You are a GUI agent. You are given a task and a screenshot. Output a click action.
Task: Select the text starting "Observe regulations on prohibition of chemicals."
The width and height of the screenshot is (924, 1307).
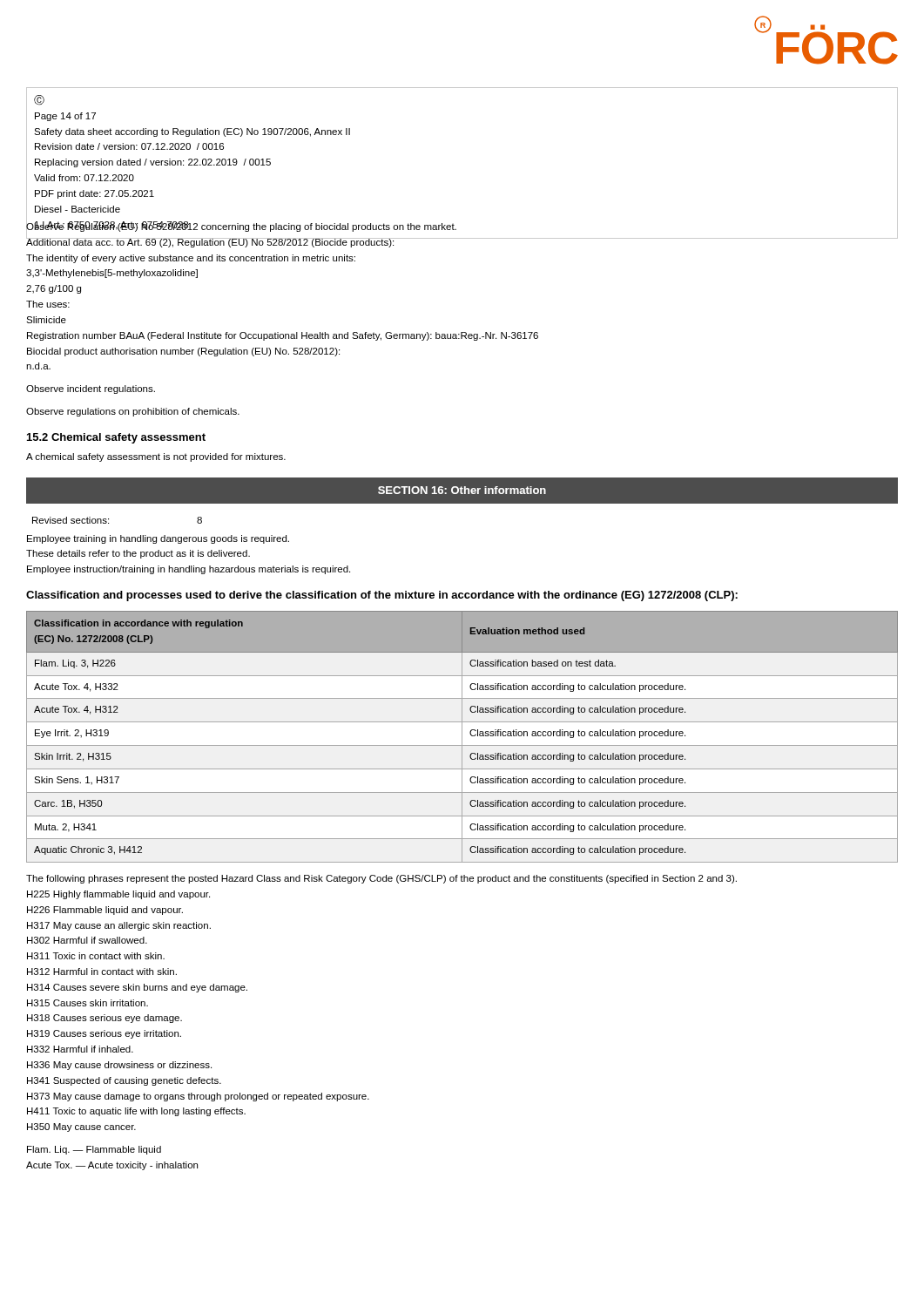[x=133, y=411]
